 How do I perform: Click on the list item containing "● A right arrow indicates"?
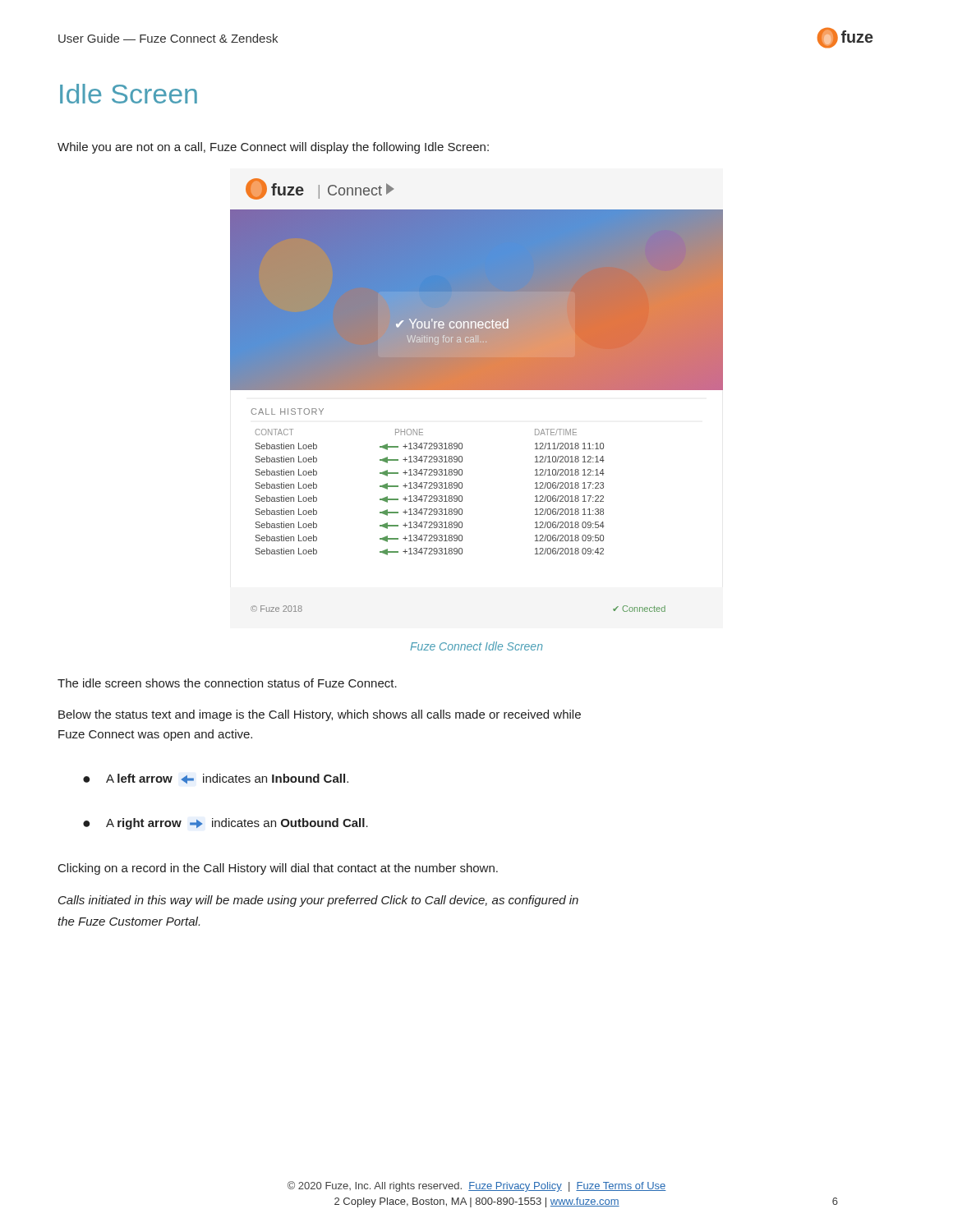(x=225, y=823)
